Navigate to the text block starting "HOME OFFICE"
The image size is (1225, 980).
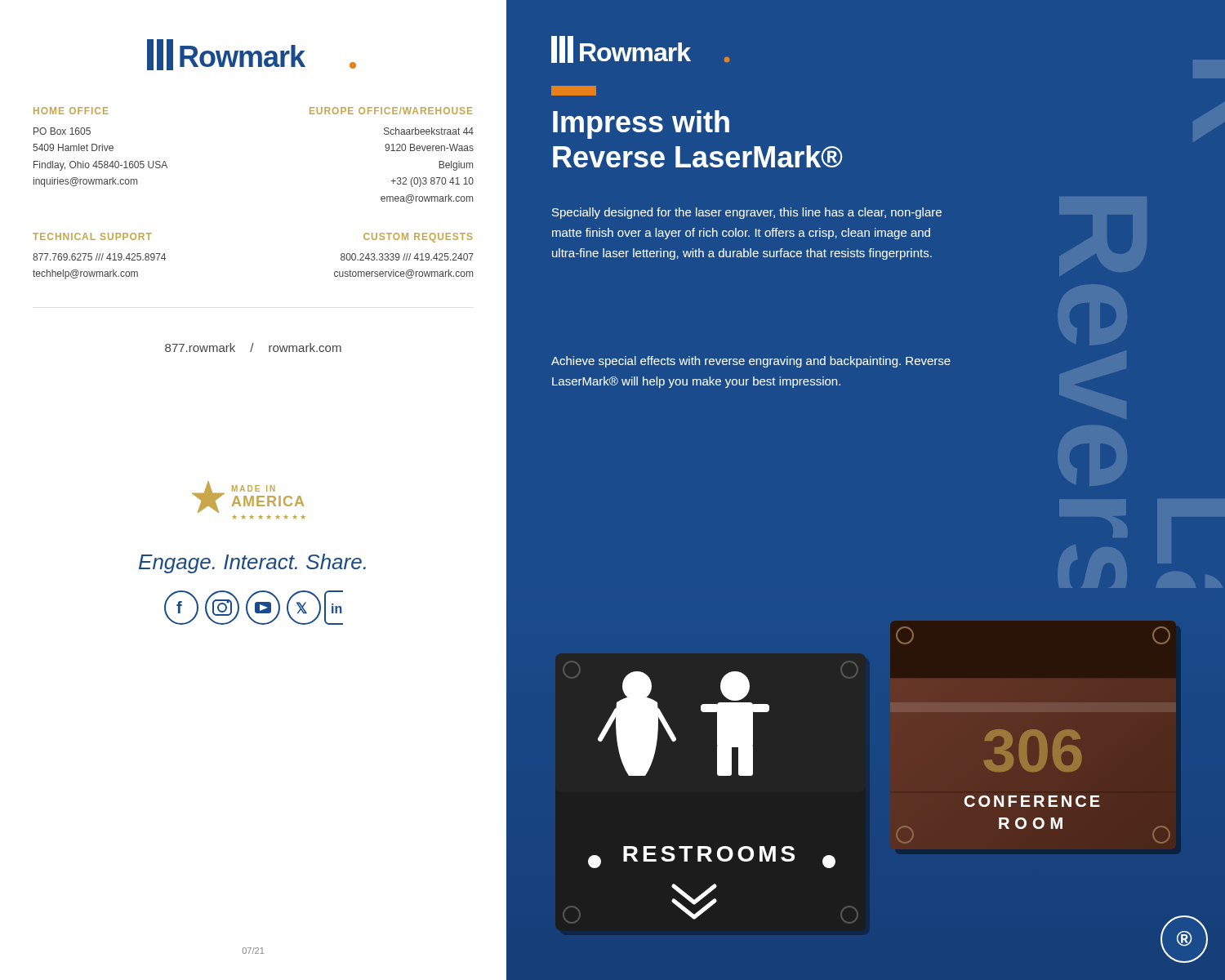pyautogui.click(x=71, y=111)
